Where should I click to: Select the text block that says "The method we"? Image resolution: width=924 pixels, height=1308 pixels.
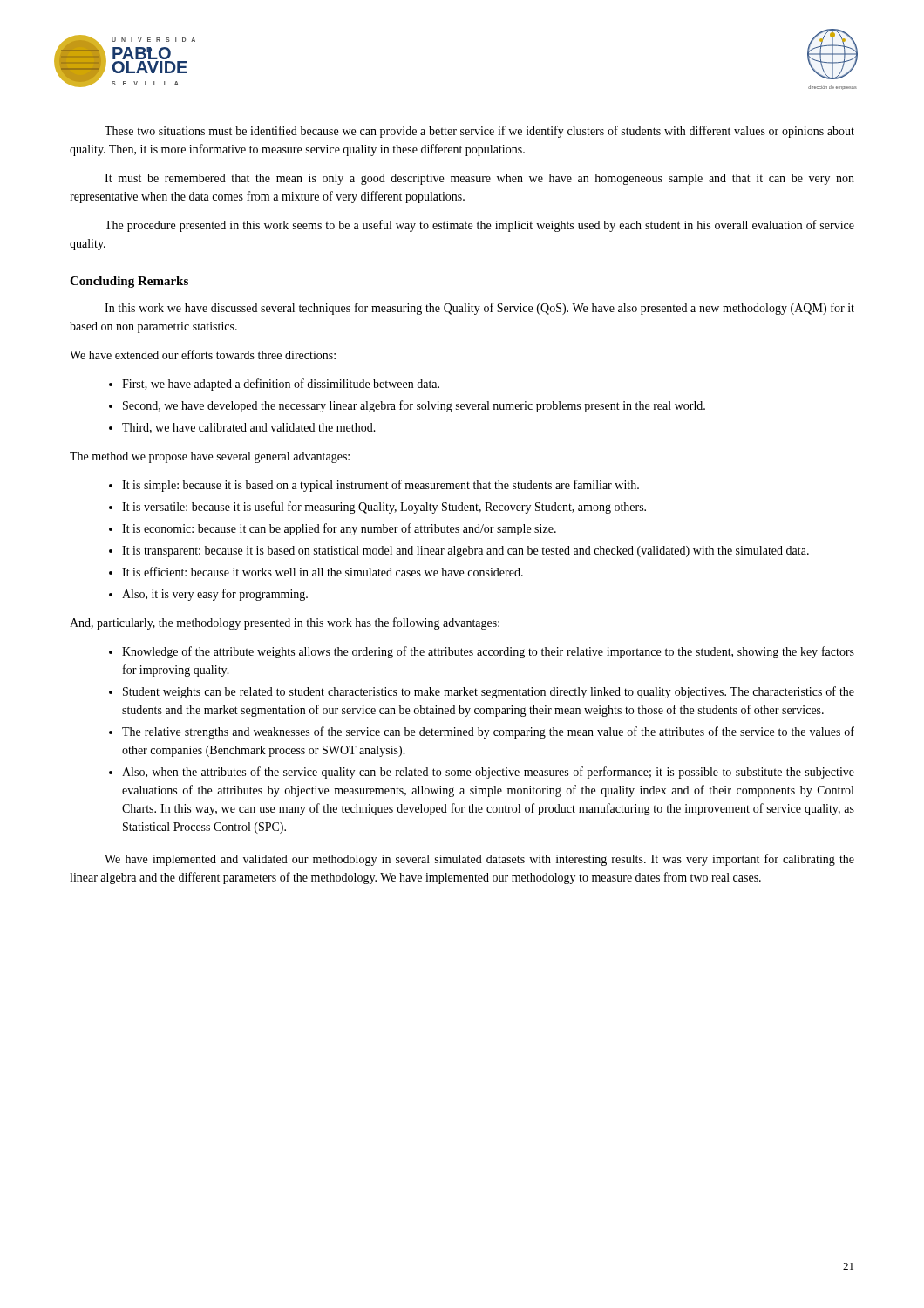point(210,457)
